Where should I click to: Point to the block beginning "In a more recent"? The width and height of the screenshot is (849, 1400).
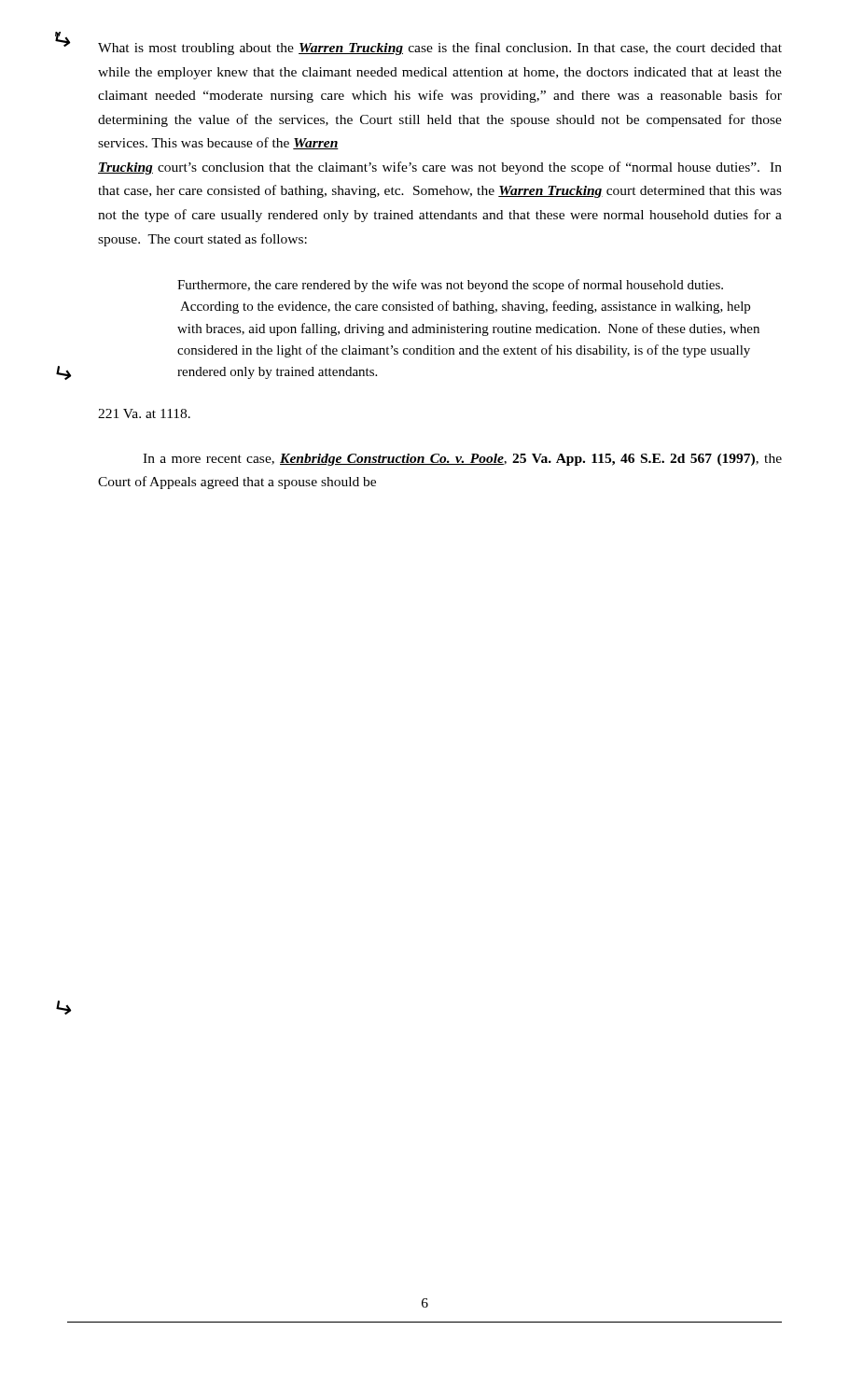pyautogui.click(x=440, y=470)
